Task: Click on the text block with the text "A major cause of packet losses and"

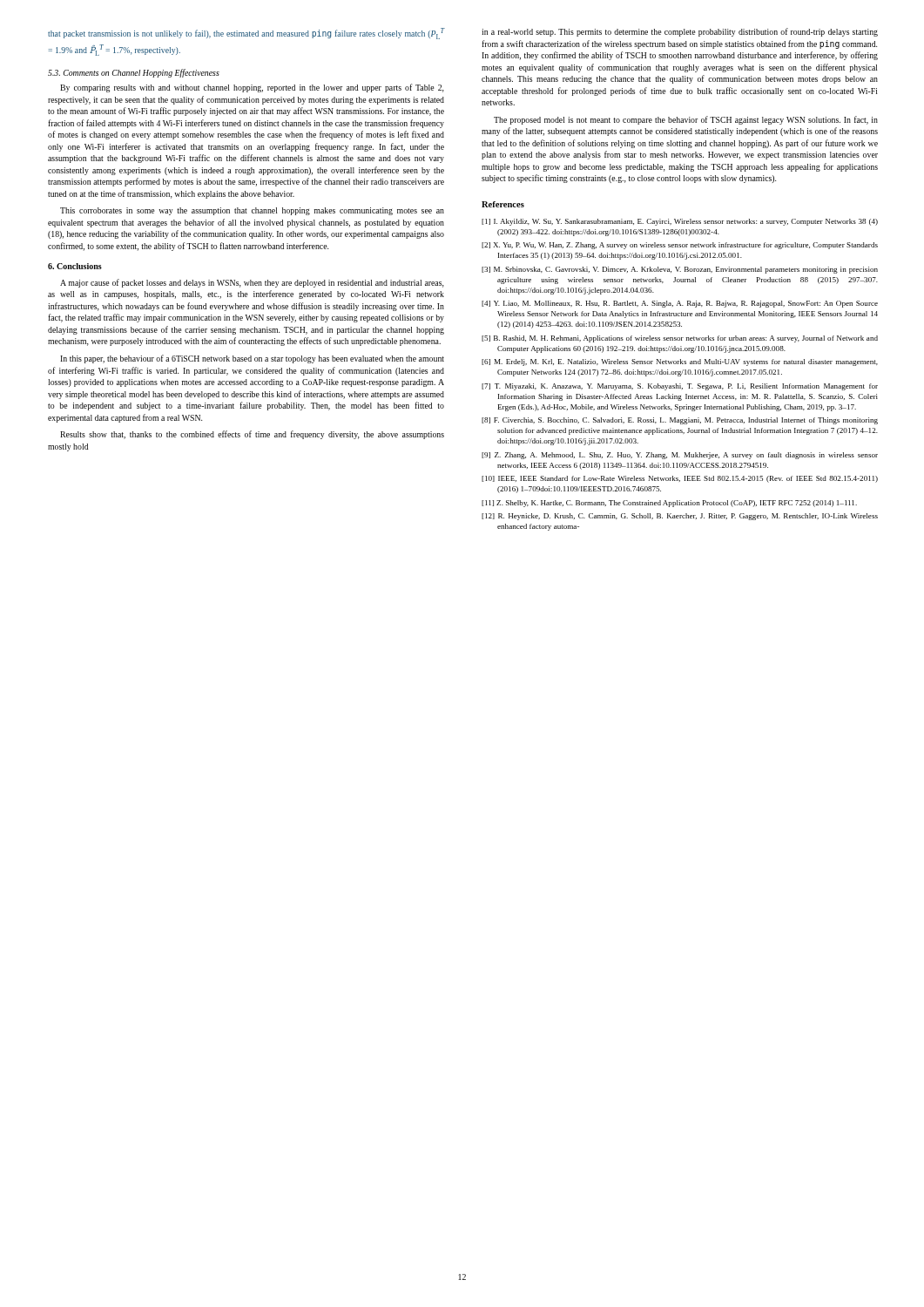Action: click(x=246, y=312)
